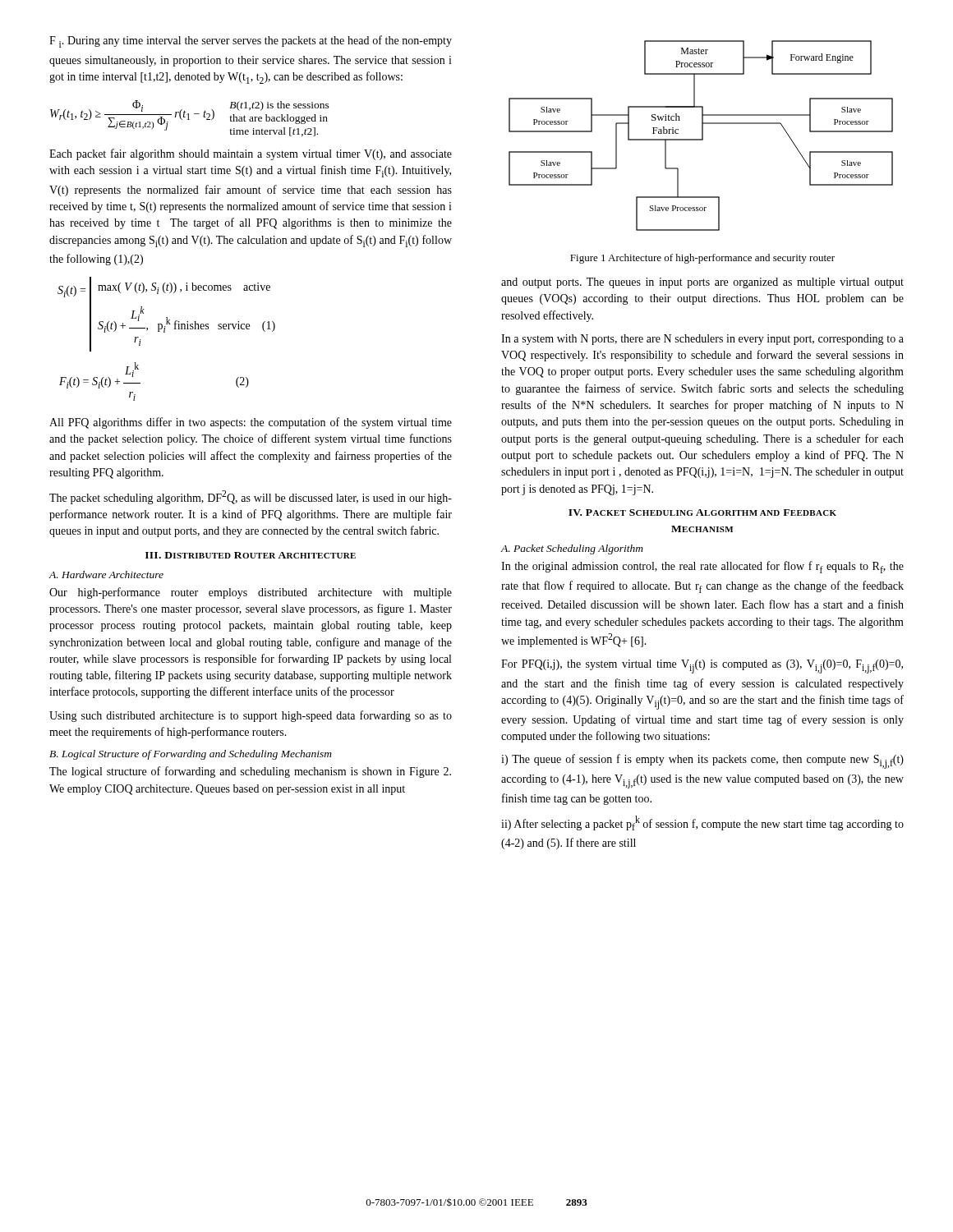Point to the block starting "In the original admission control, the real rate"
The height and width of the screenshot is (1232, 953).
[702, 604]
